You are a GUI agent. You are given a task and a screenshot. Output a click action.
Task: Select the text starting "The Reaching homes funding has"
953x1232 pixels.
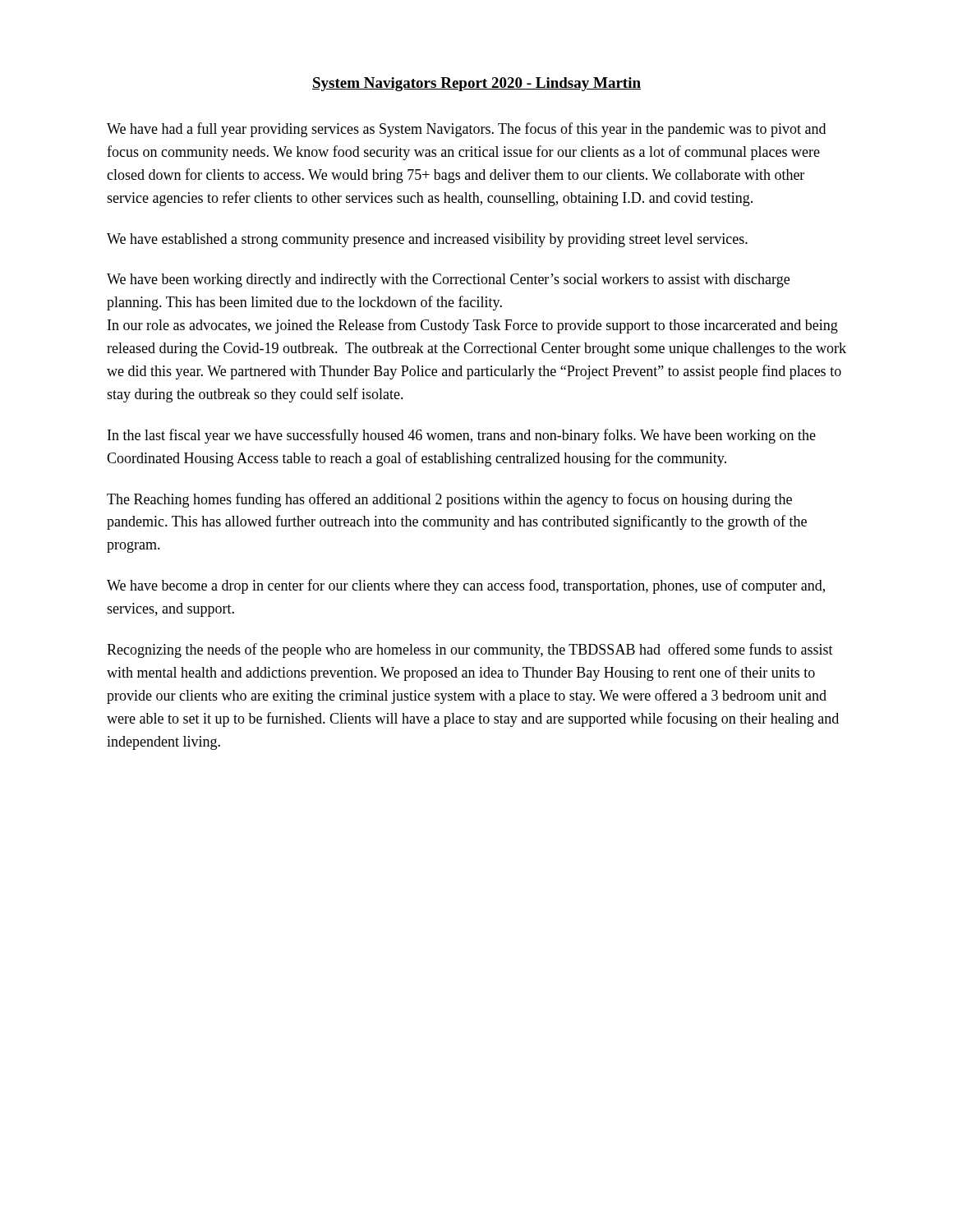coord(457,522)
